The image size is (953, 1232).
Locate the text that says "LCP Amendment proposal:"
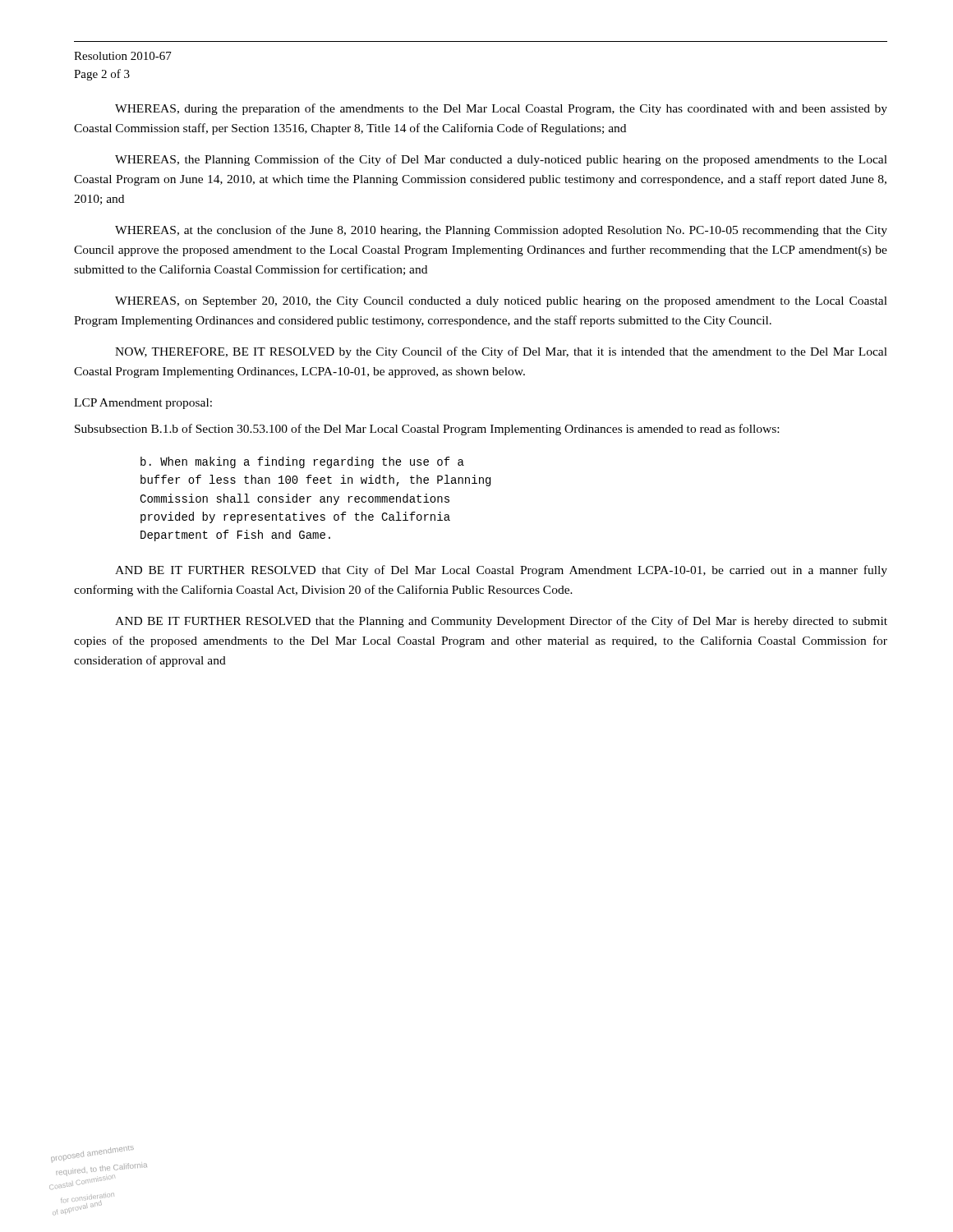click(143, 404)
